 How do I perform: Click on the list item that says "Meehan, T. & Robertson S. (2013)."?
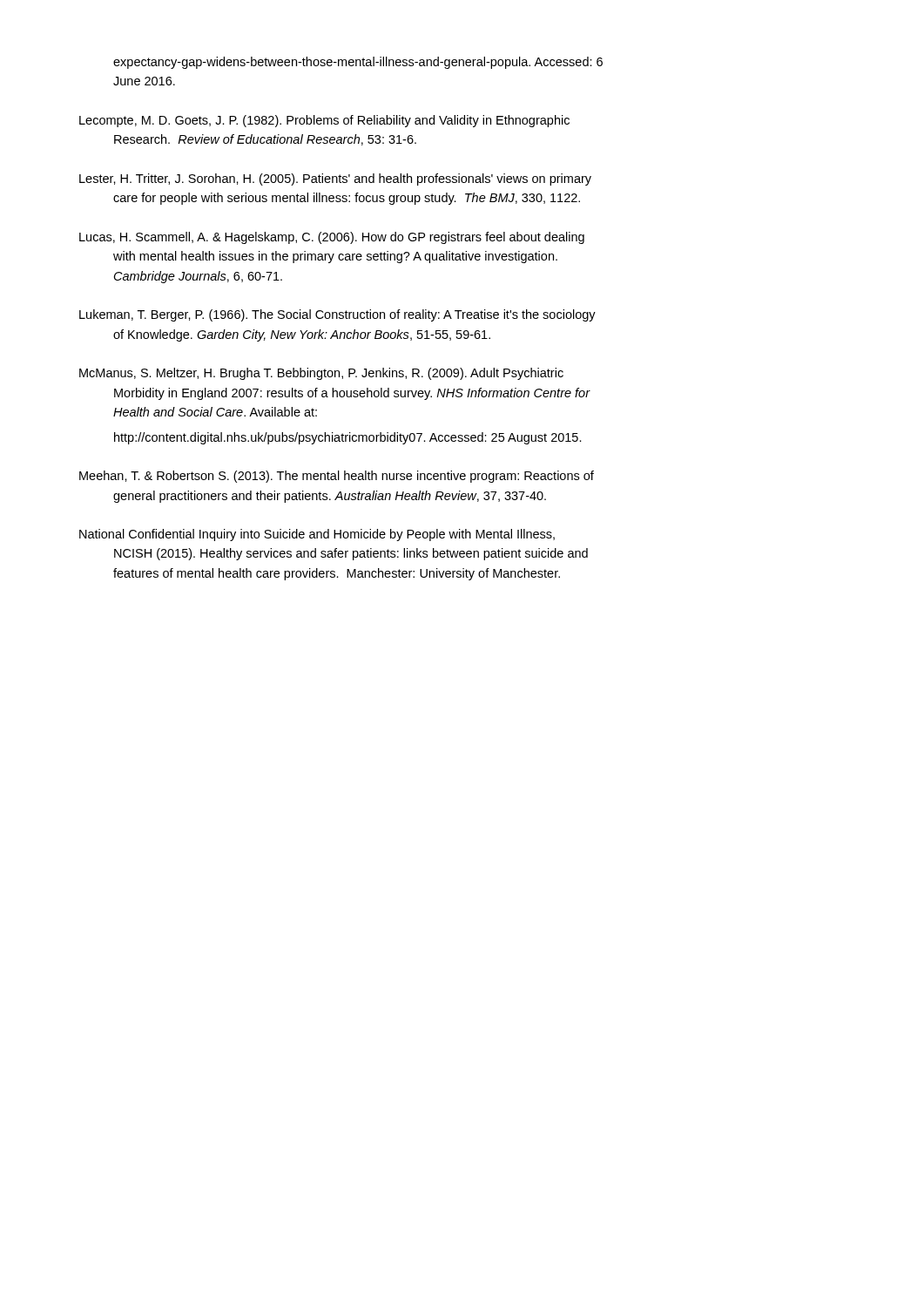pos(462,486)
